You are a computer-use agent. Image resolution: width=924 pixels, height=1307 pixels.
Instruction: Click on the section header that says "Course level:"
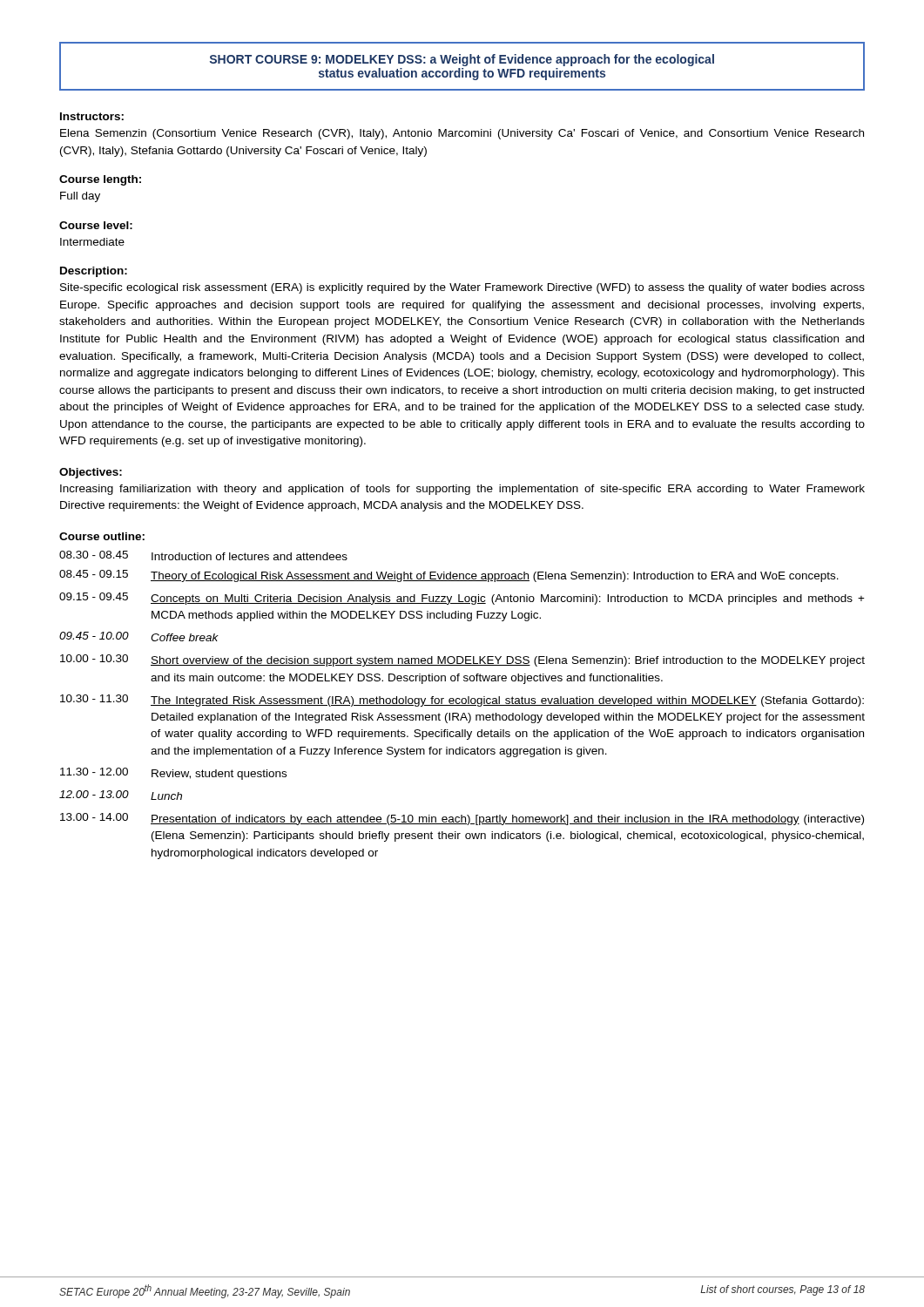click(x=96, y=225)
